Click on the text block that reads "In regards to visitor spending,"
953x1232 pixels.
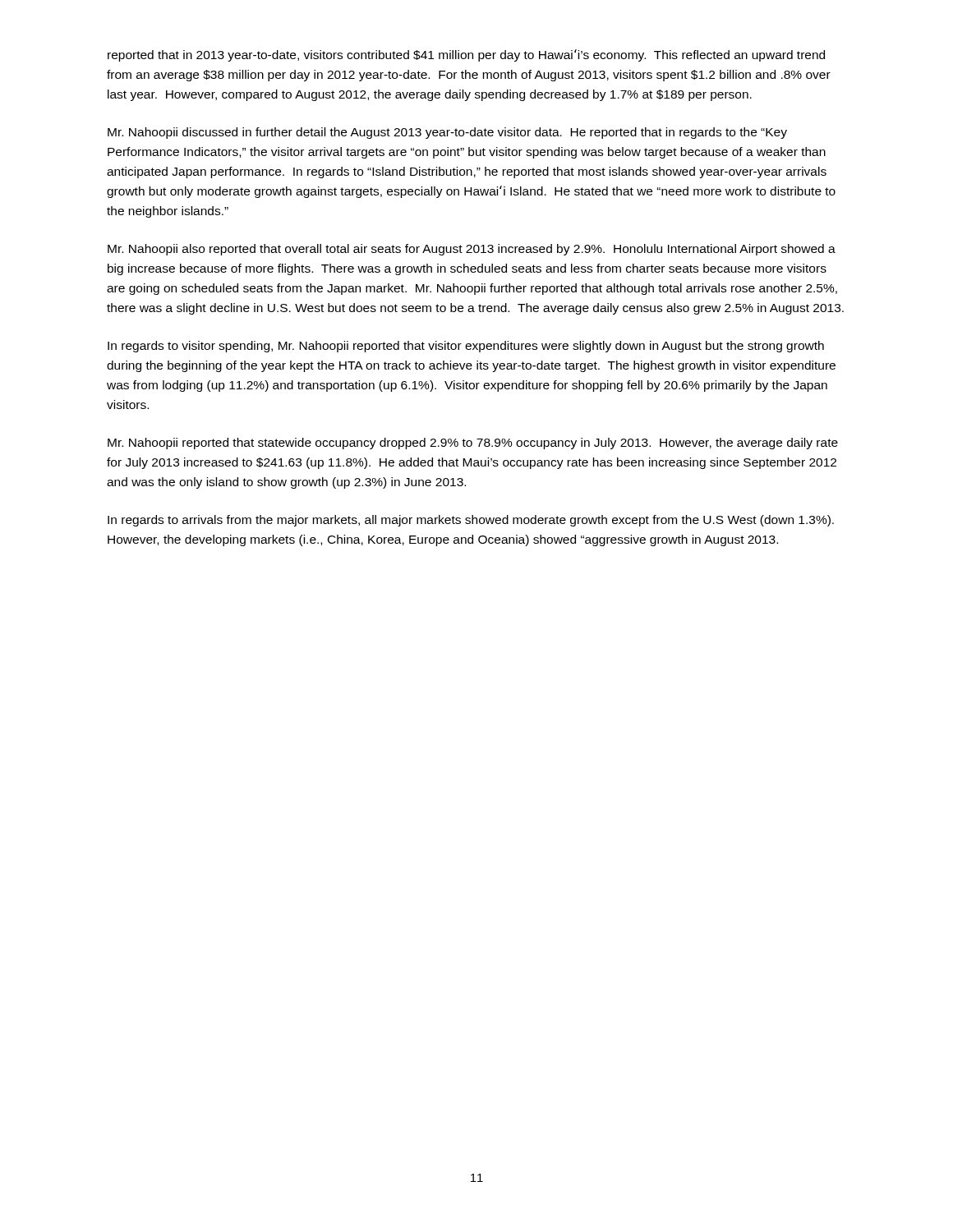[x=471, y=375]
